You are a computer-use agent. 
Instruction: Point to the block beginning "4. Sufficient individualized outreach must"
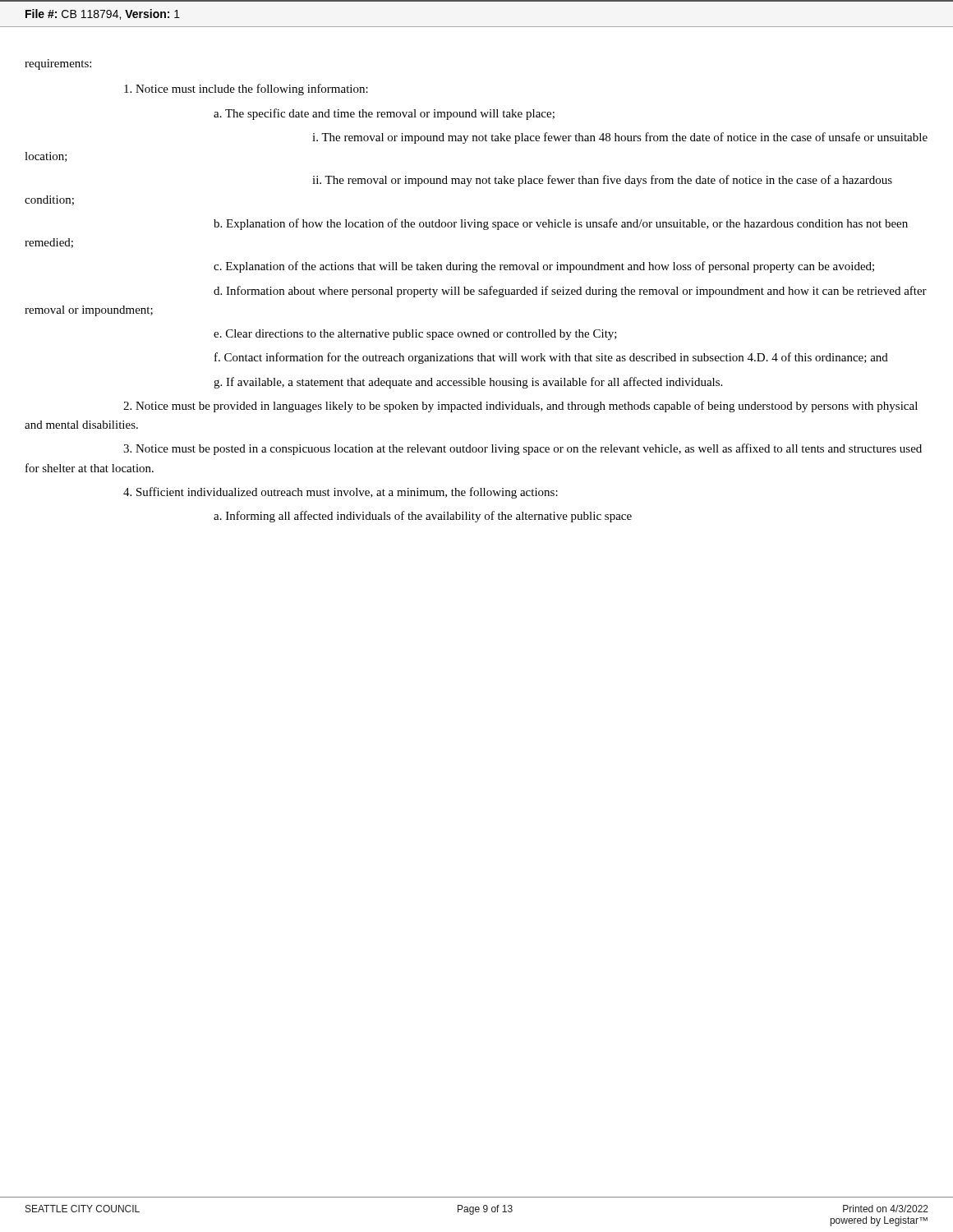point(341,492)
